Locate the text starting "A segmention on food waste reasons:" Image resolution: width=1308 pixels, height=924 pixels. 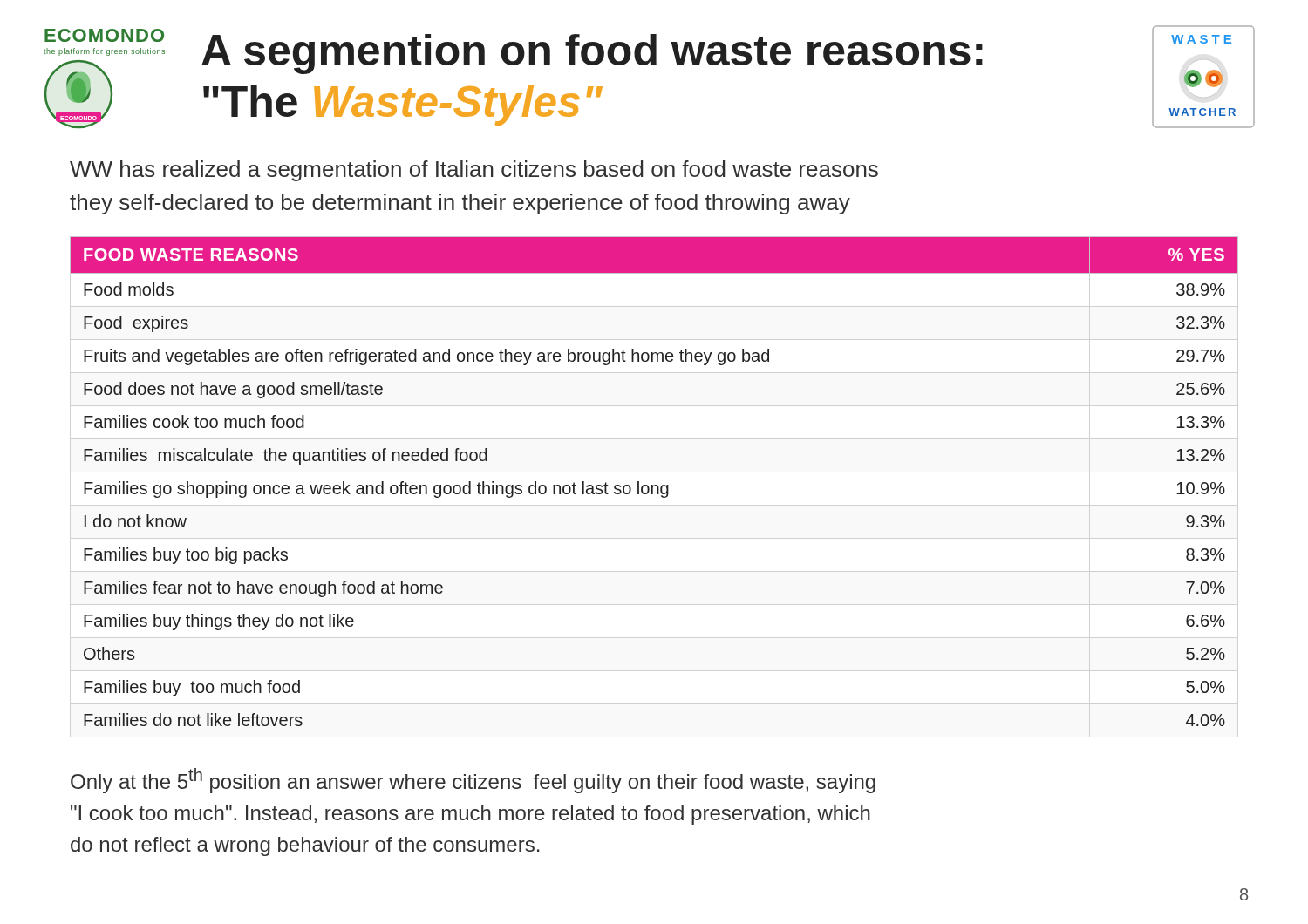[x=671, y=77]
